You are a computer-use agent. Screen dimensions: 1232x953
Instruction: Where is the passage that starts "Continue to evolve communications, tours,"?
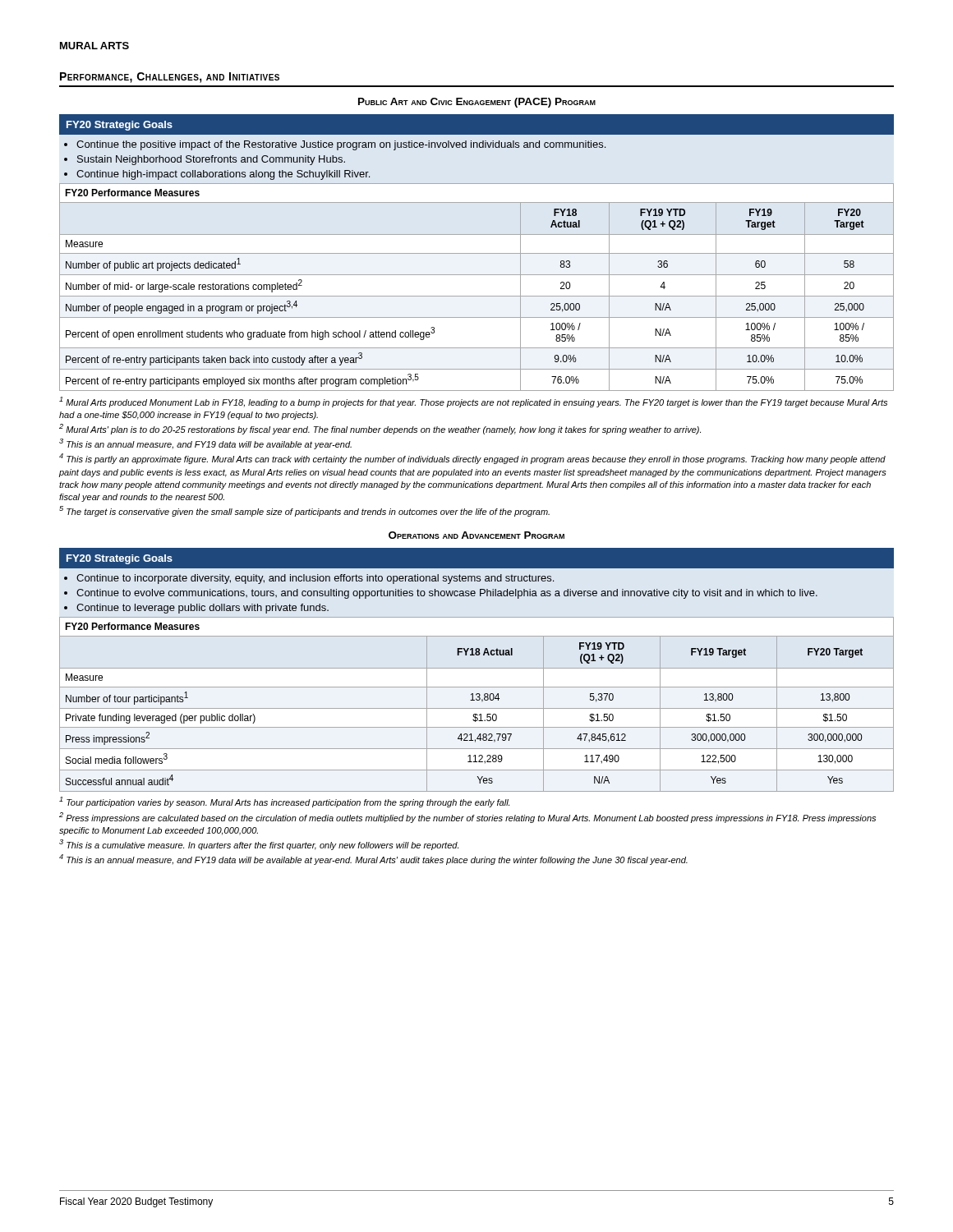click(447, 592)
